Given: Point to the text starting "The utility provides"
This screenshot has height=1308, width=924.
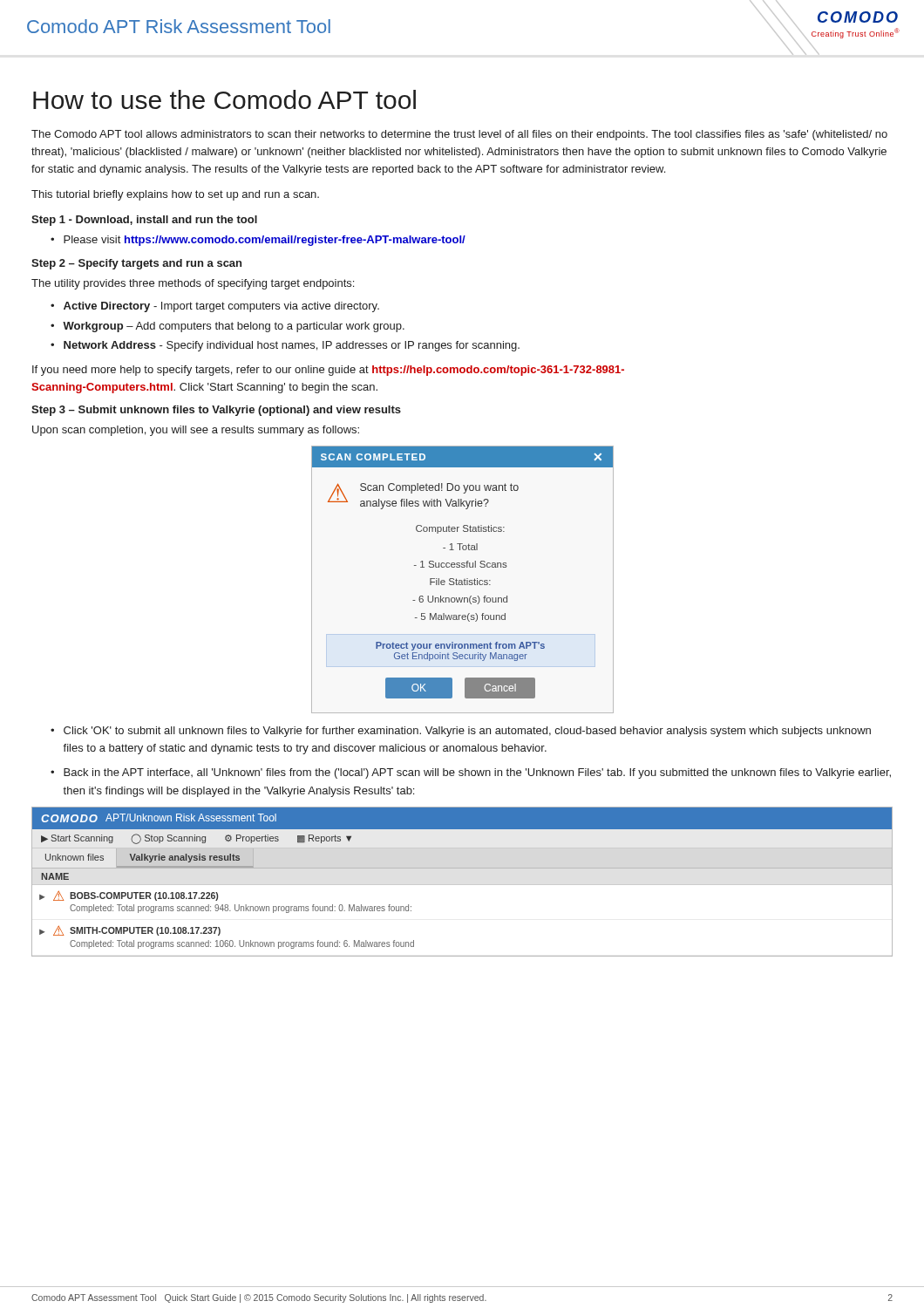Looking at the screenshot, I should tap(193, 283).
